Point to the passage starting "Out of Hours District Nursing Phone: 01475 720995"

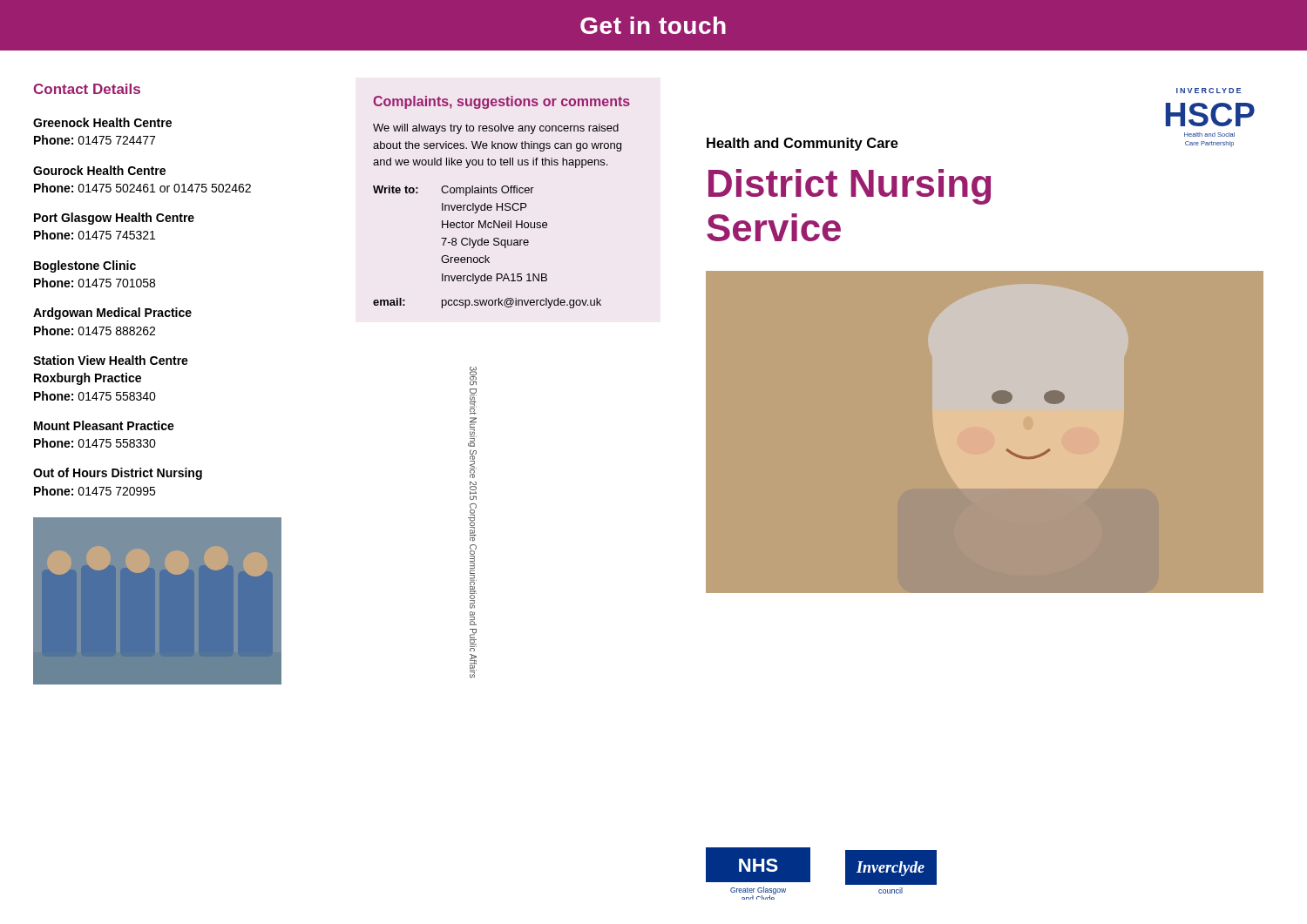118,482
